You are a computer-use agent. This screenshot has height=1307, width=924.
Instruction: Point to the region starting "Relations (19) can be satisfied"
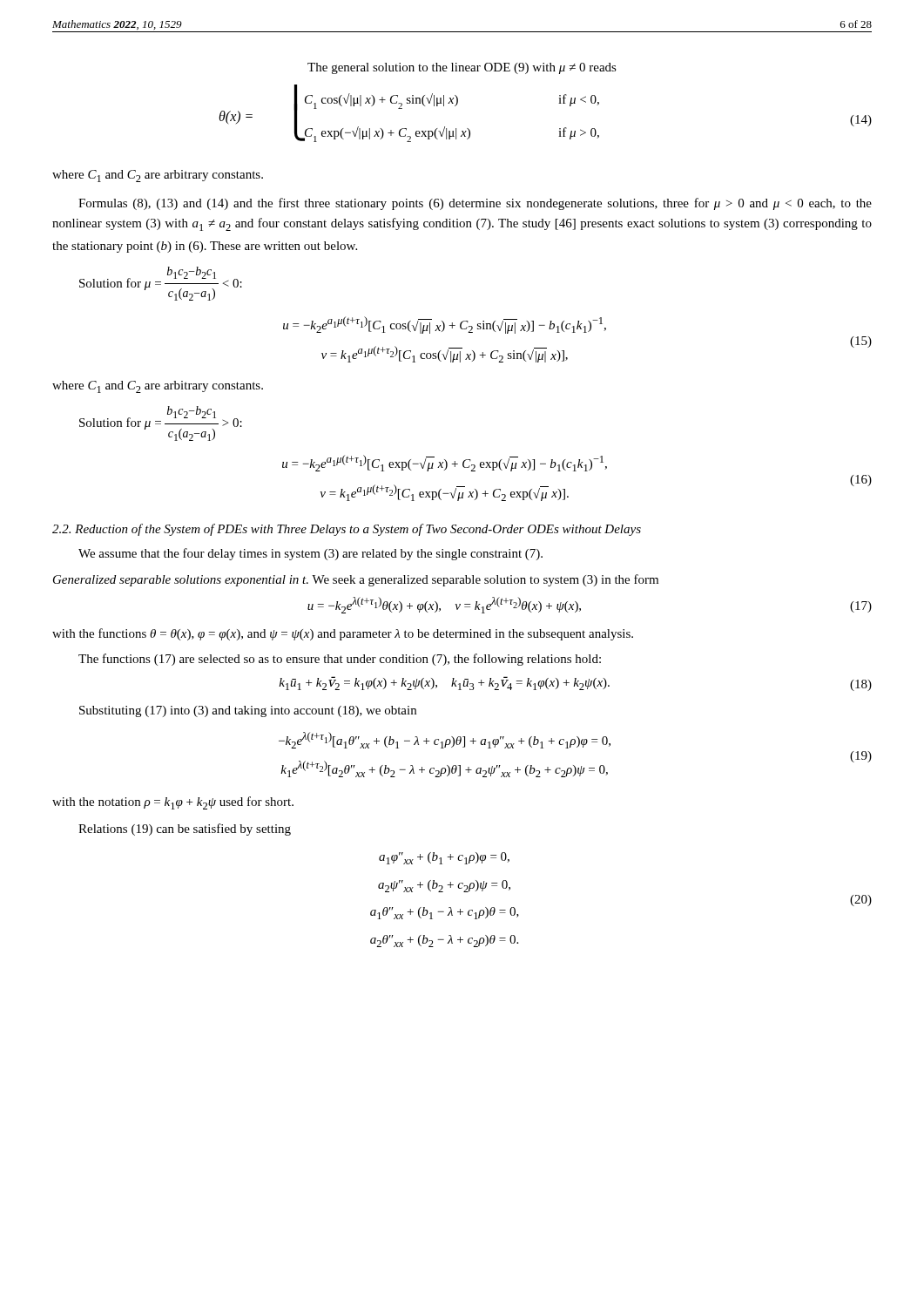click(x=185, y=828)
